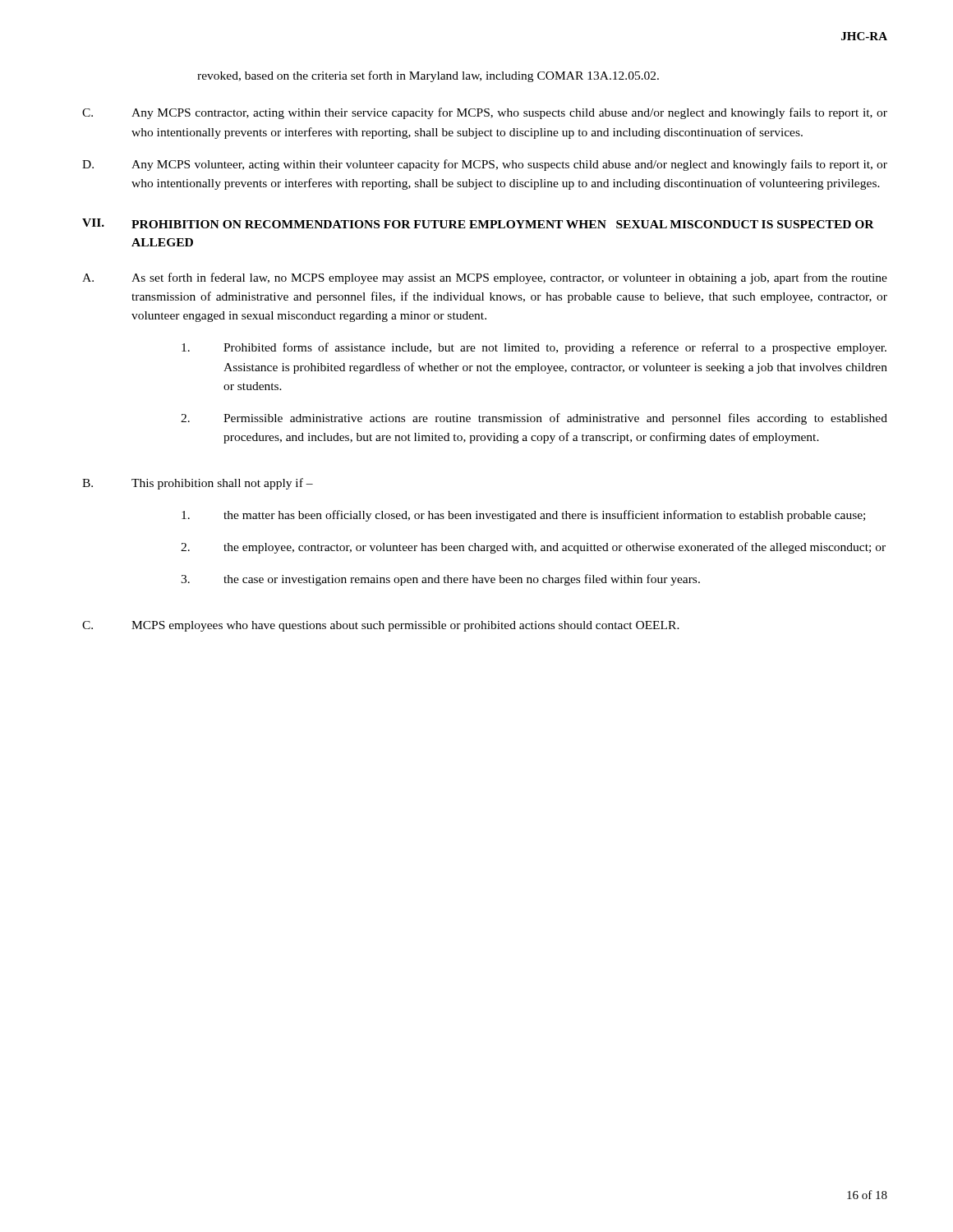Navigate to the element starting "revoked, based on the criteria set forth in"
This screenshot has width=953, height=1232.
tap(428, 75)
